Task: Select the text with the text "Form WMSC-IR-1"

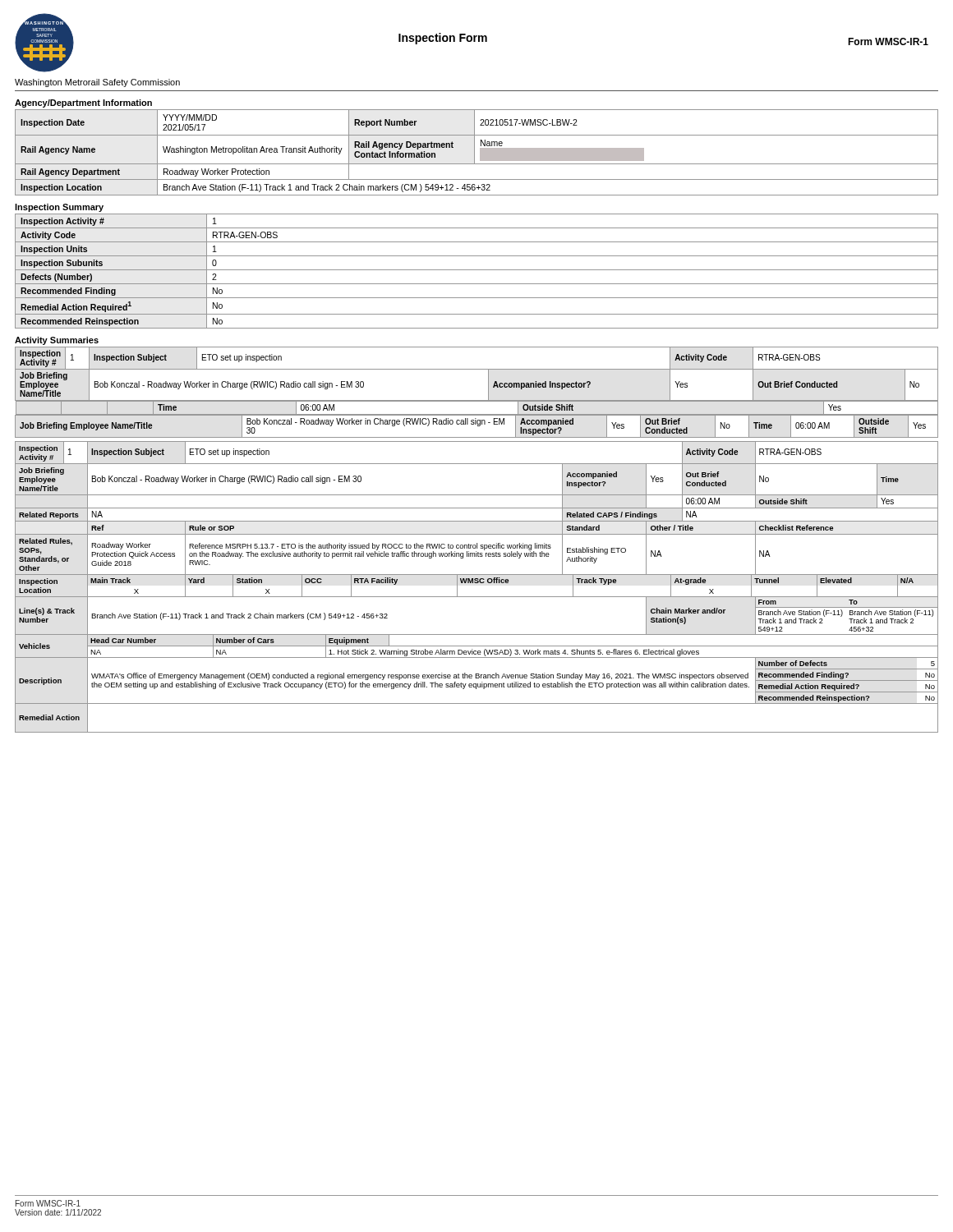Action: coord(888,42)
